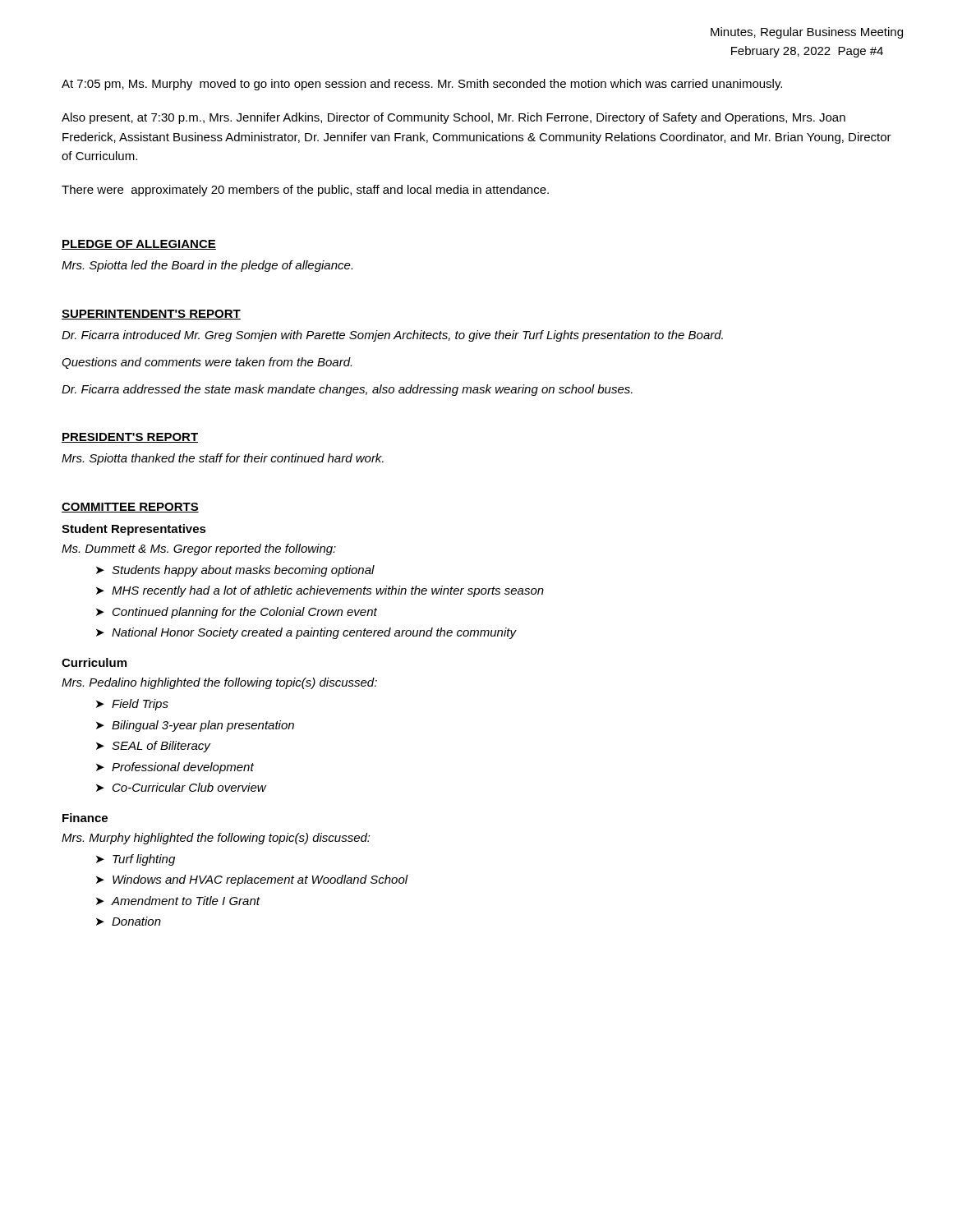Image resolution: width=953 pixels, height=1232 pixels.
Task: Locate the list item that says "➤Professional development"
Action: coord(174,767)
